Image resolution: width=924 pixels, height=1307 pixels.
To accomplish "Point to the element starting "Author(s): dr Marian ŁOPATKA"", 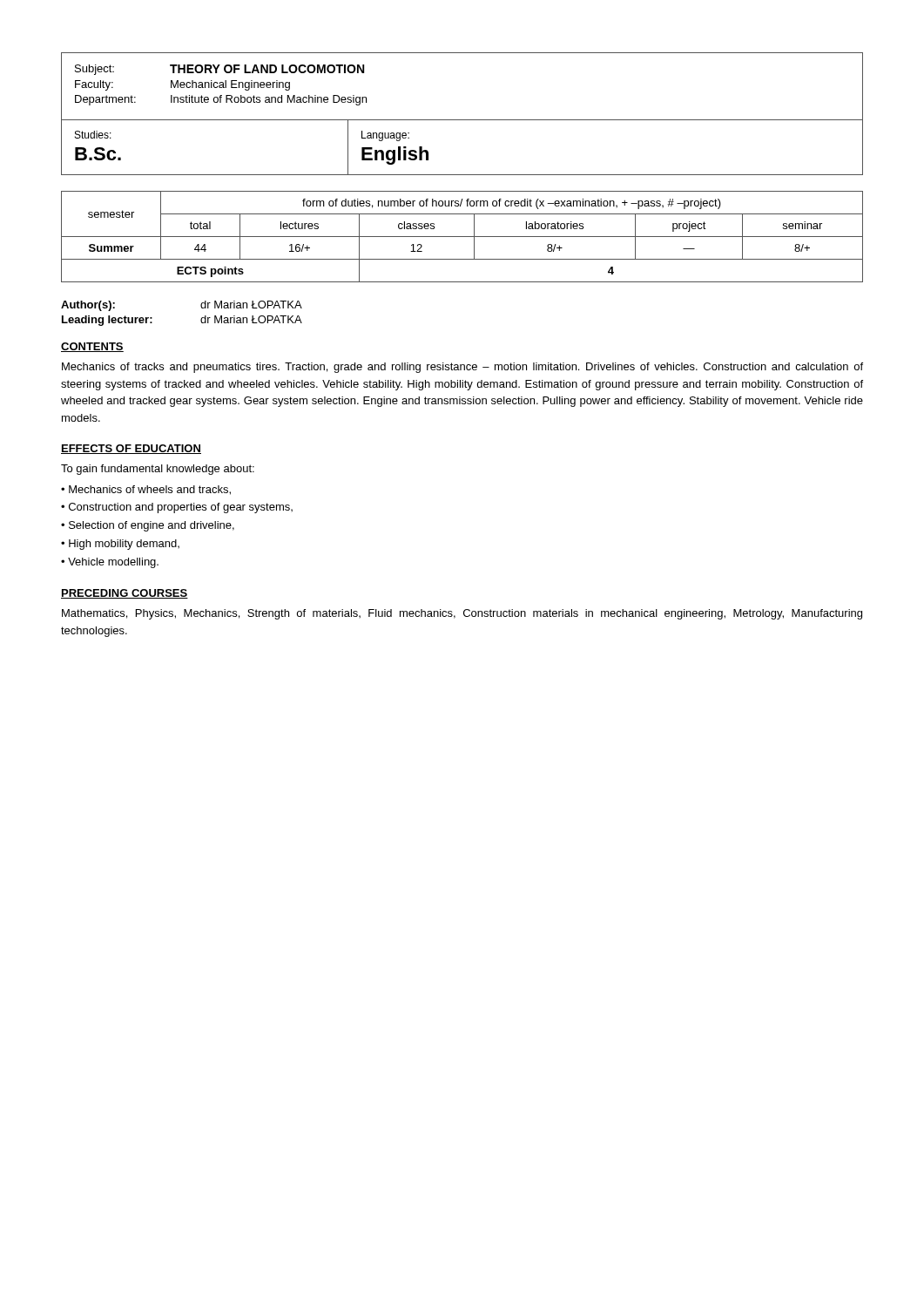I will pyautogui.click(x=90, y=307).
